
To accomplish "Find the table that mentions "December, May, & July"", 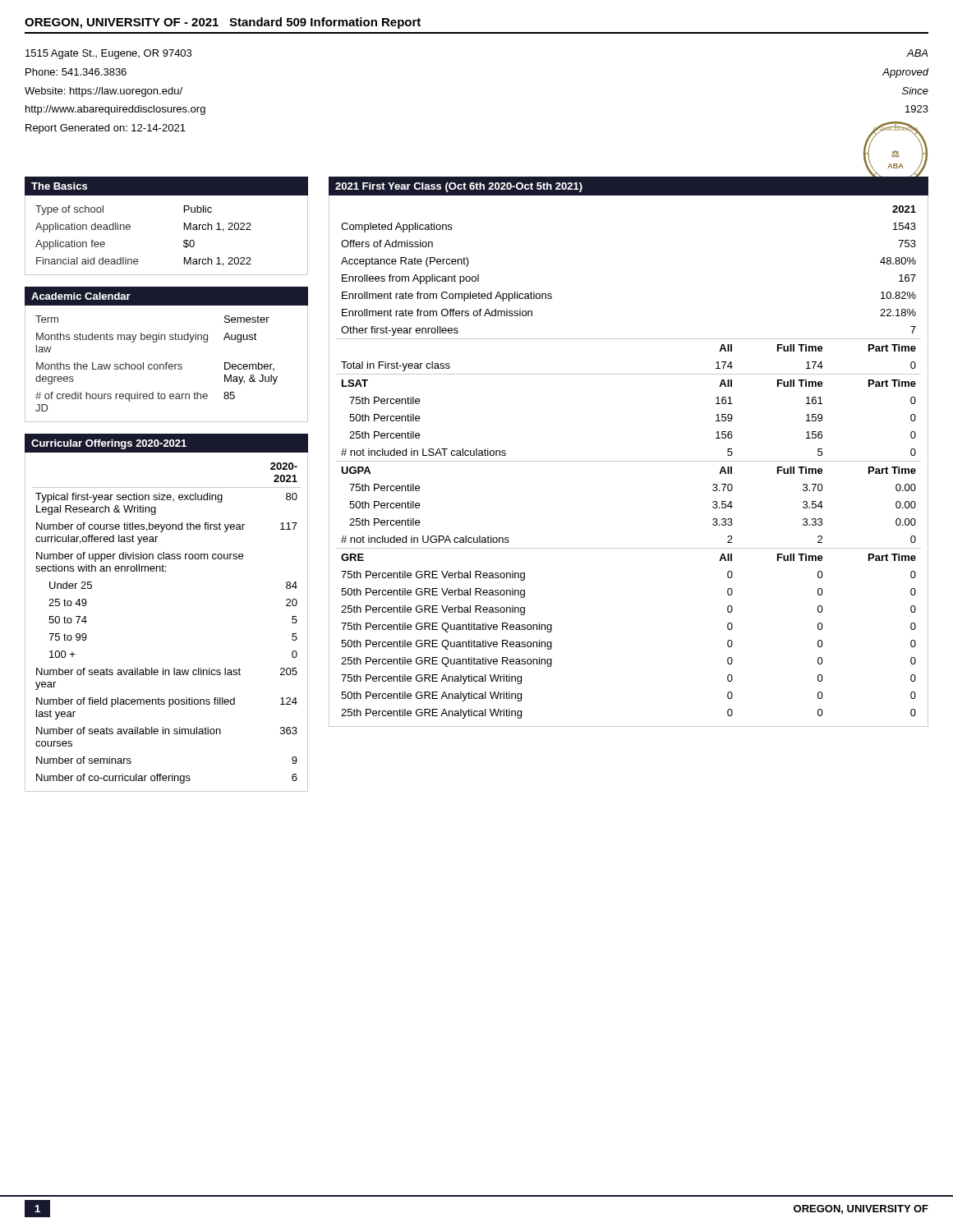I will 166,364.
